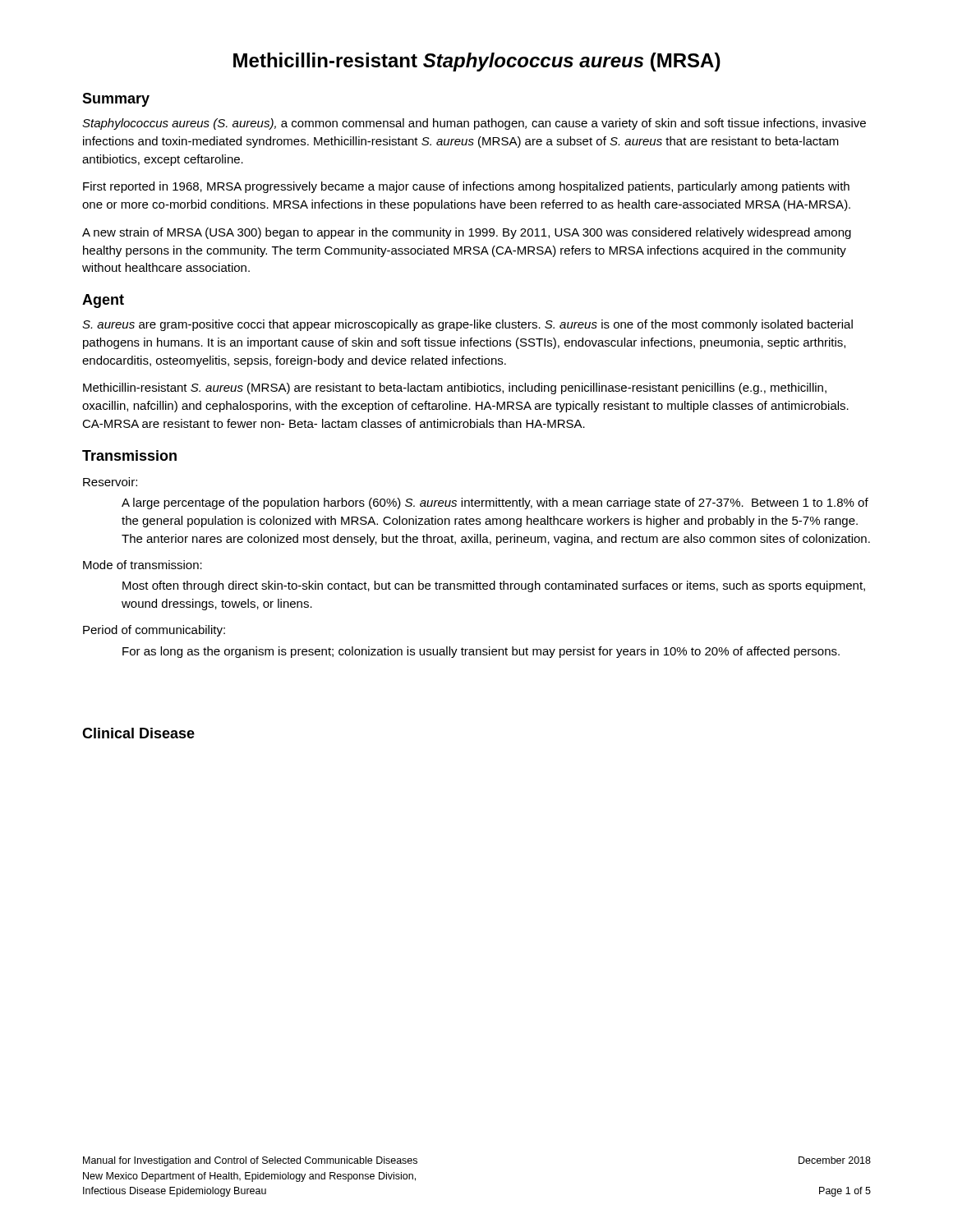Image resolution: width=953 pixels, height=1232 pixels.
Task: Click on the text block starting "Mode of transmission:"
Action: (x=143, y=565)
